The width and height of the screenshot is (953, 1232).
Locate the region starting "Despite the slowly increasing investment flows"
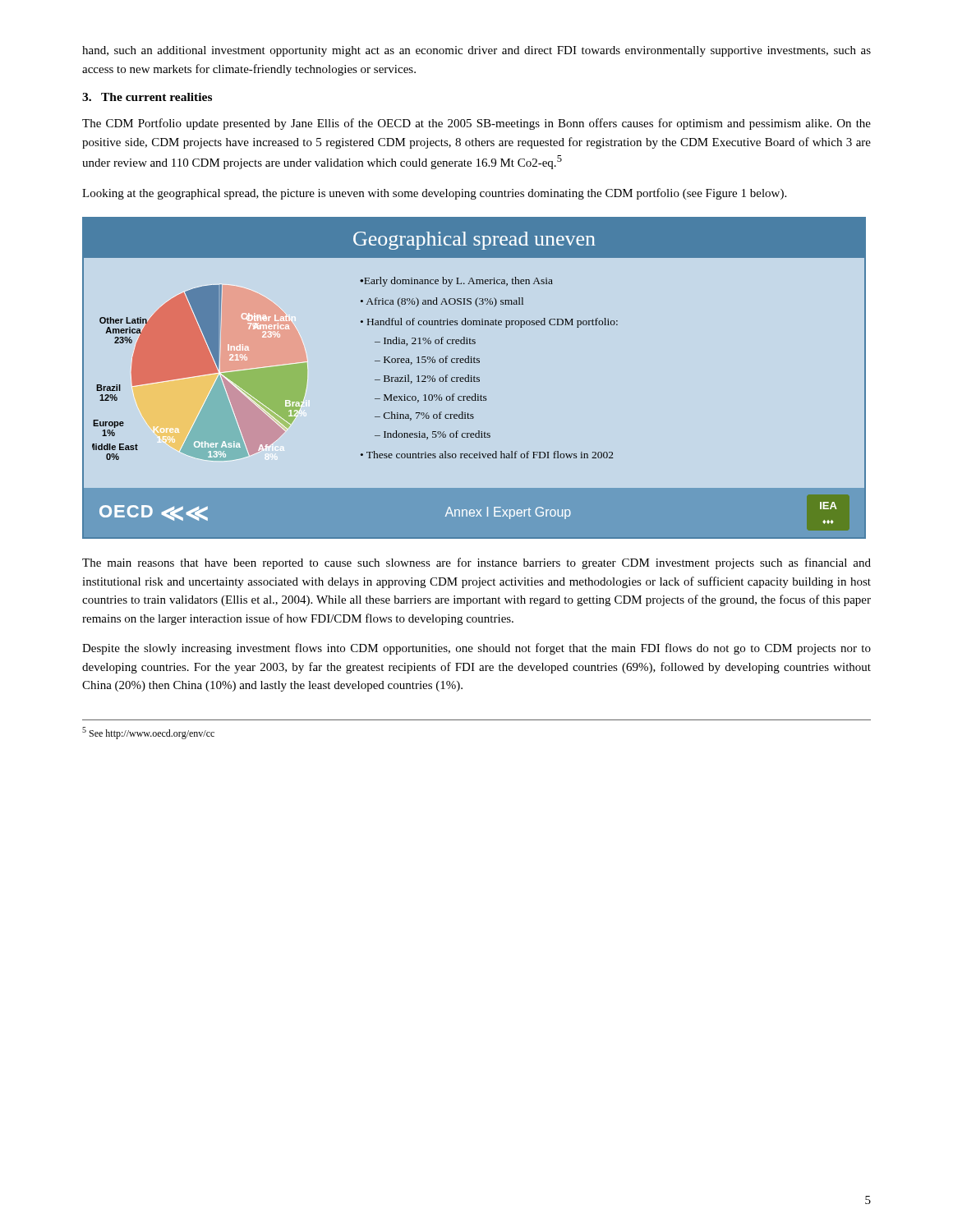(x=476, y=667)
